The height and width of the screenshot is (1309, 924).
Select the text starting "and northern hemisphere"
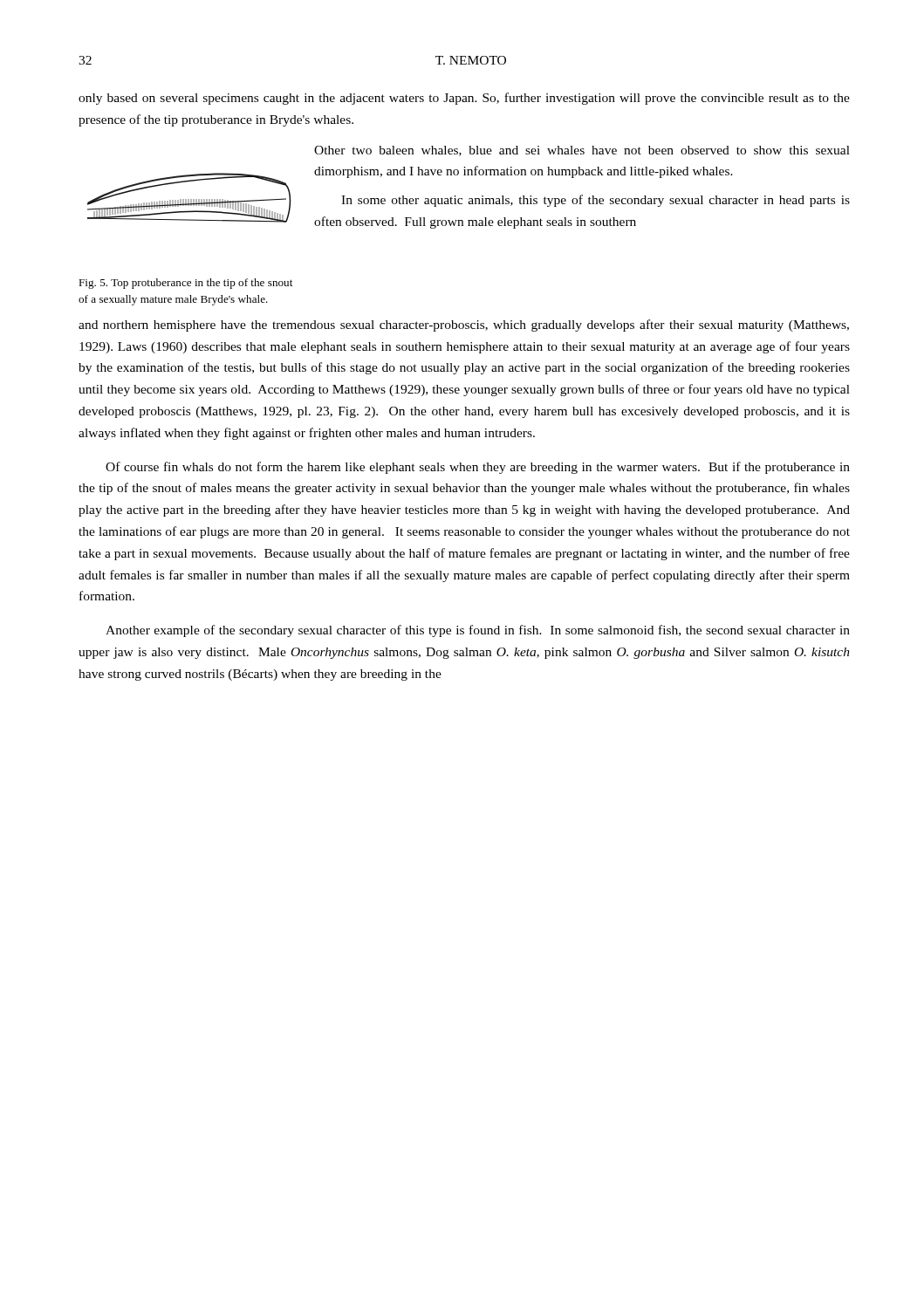point(464,378)
